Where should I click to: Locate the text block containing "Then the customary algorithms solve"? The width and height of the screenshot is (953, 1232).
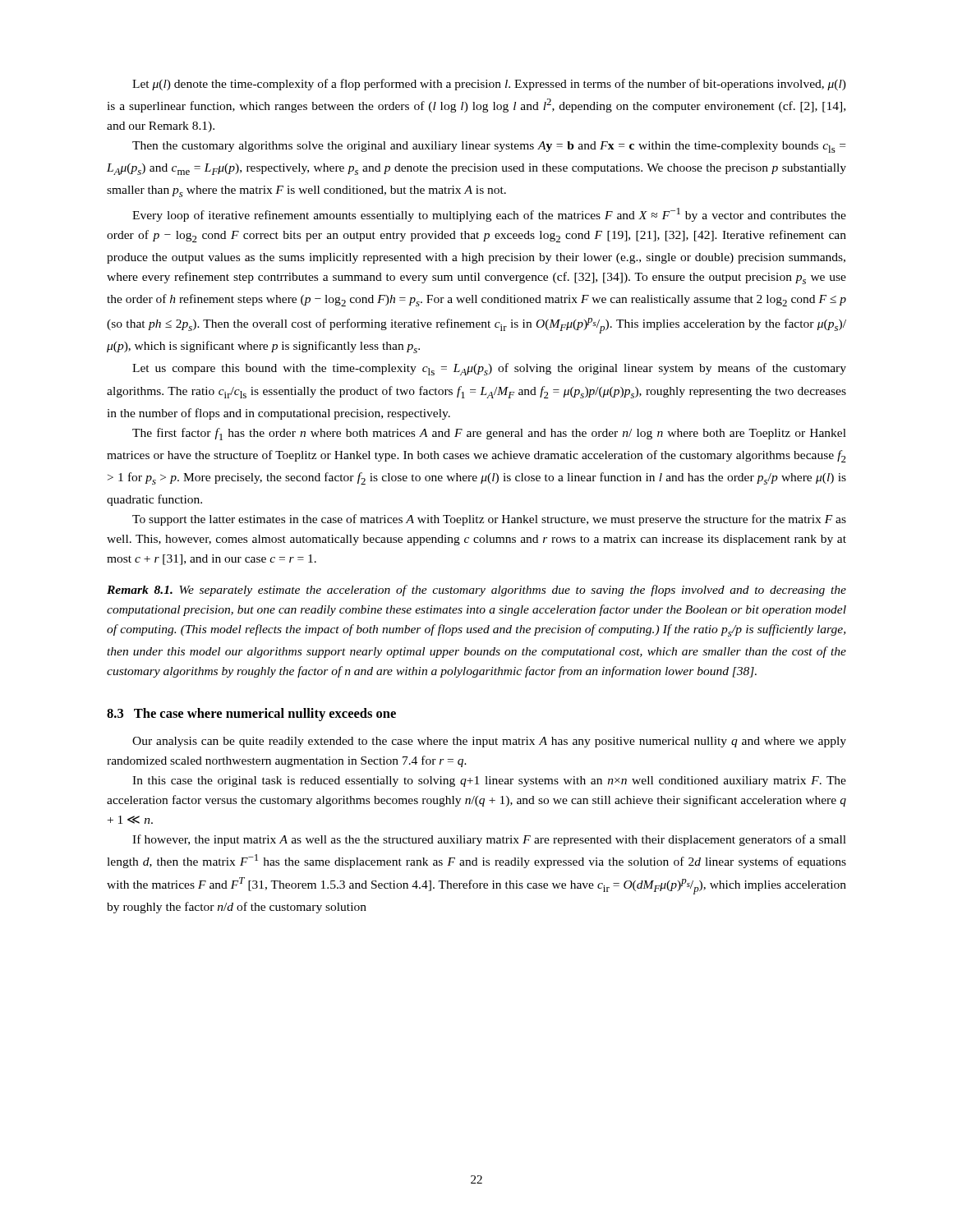coord(476,169)
